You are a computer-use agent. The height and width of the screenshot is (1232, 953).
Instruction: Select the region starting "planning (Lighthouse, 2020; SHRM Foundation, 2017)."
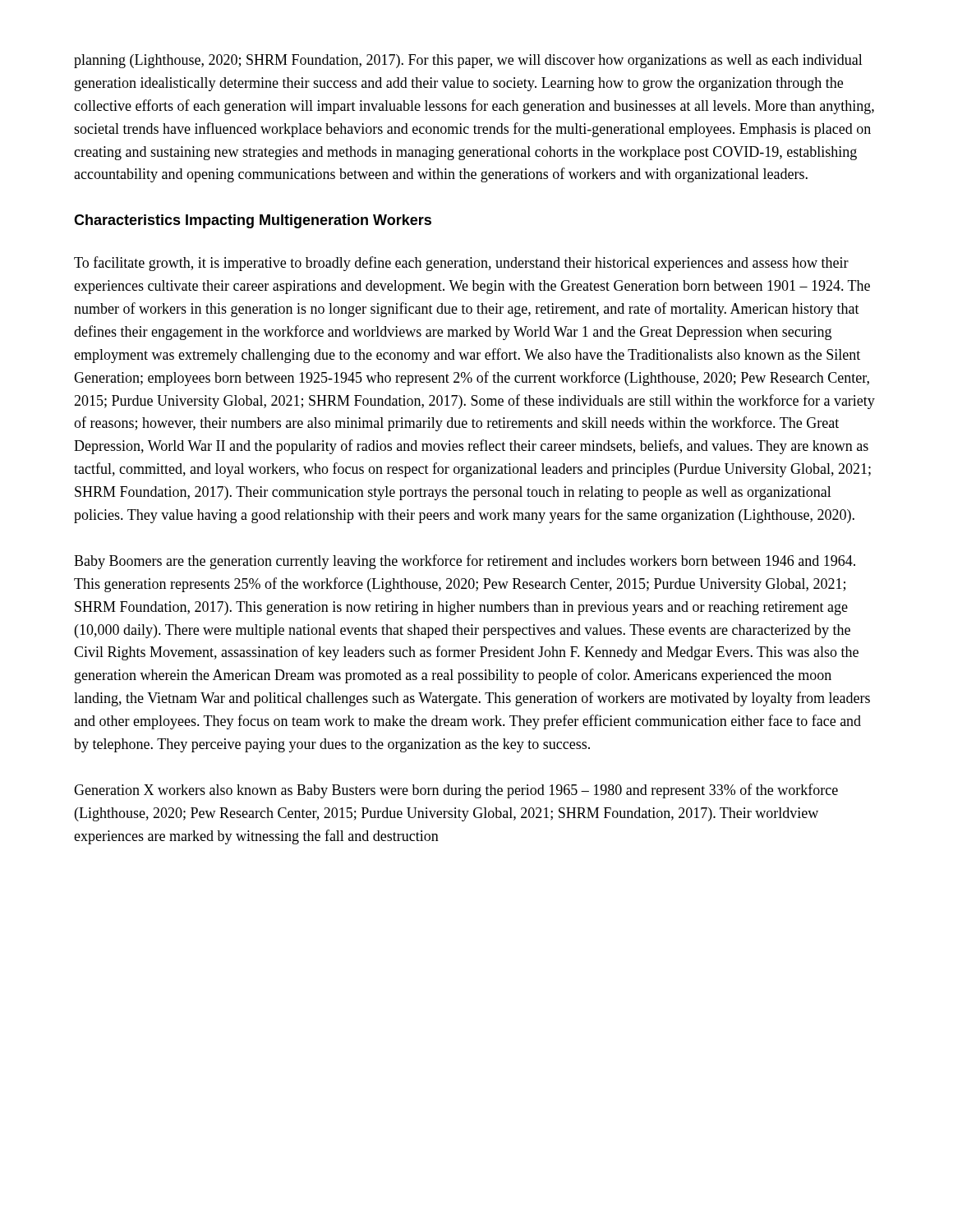point(474,117)
